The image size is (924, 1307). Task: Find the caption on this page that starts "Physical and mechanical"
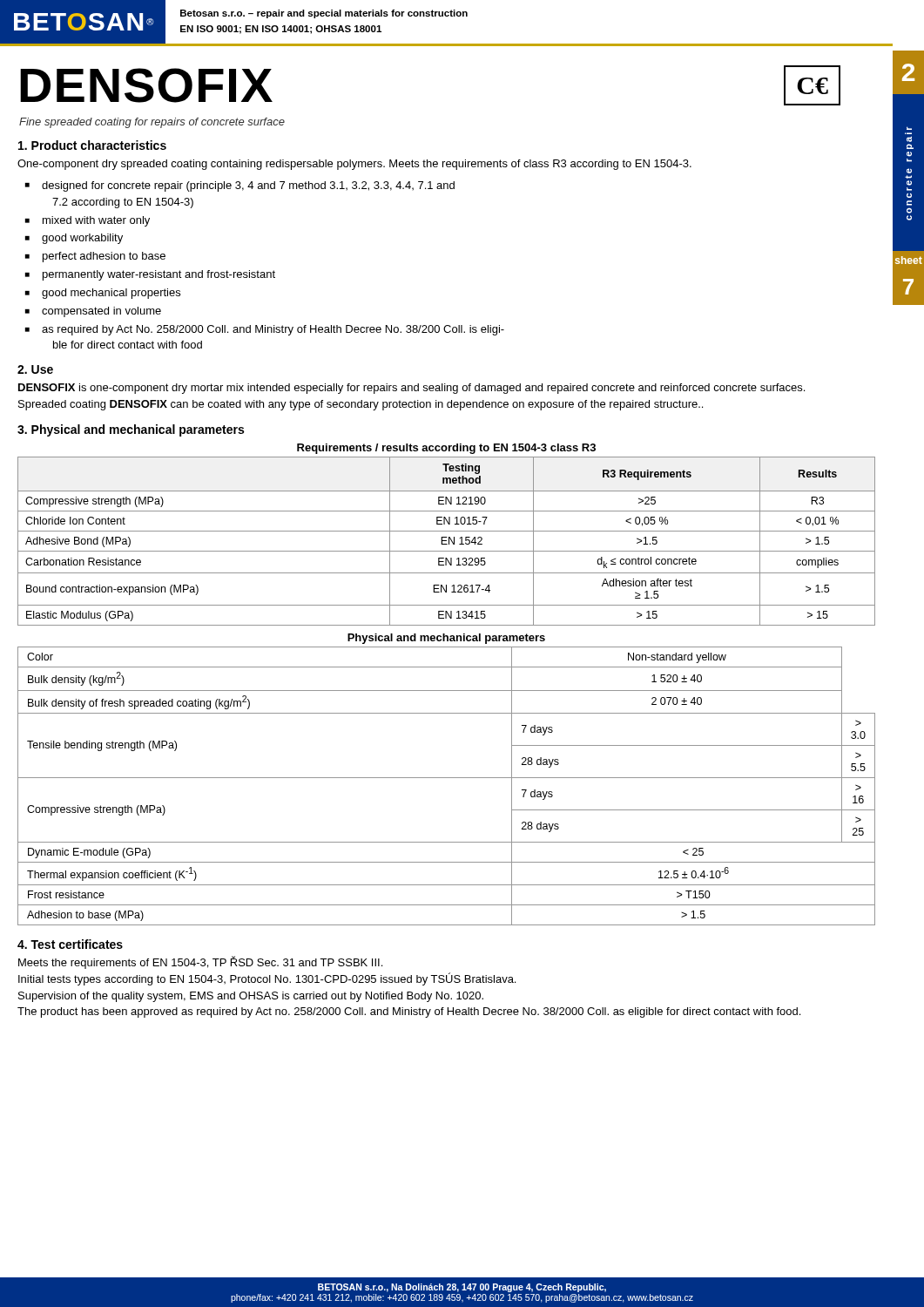(x=446, y=638)
